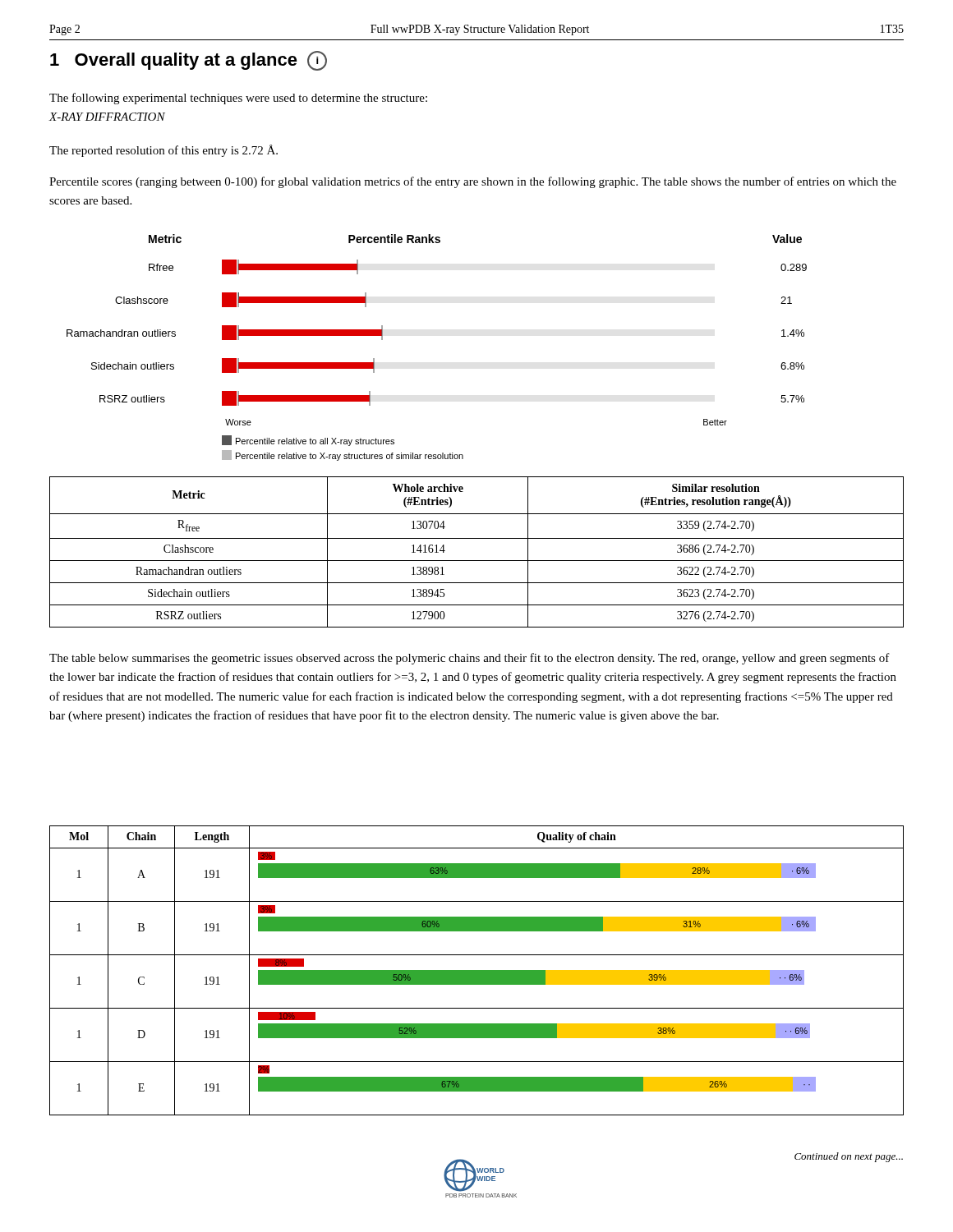
Task: Find the caption with the text "Continued on next page..."
Action: click(x=849, y=1156)
